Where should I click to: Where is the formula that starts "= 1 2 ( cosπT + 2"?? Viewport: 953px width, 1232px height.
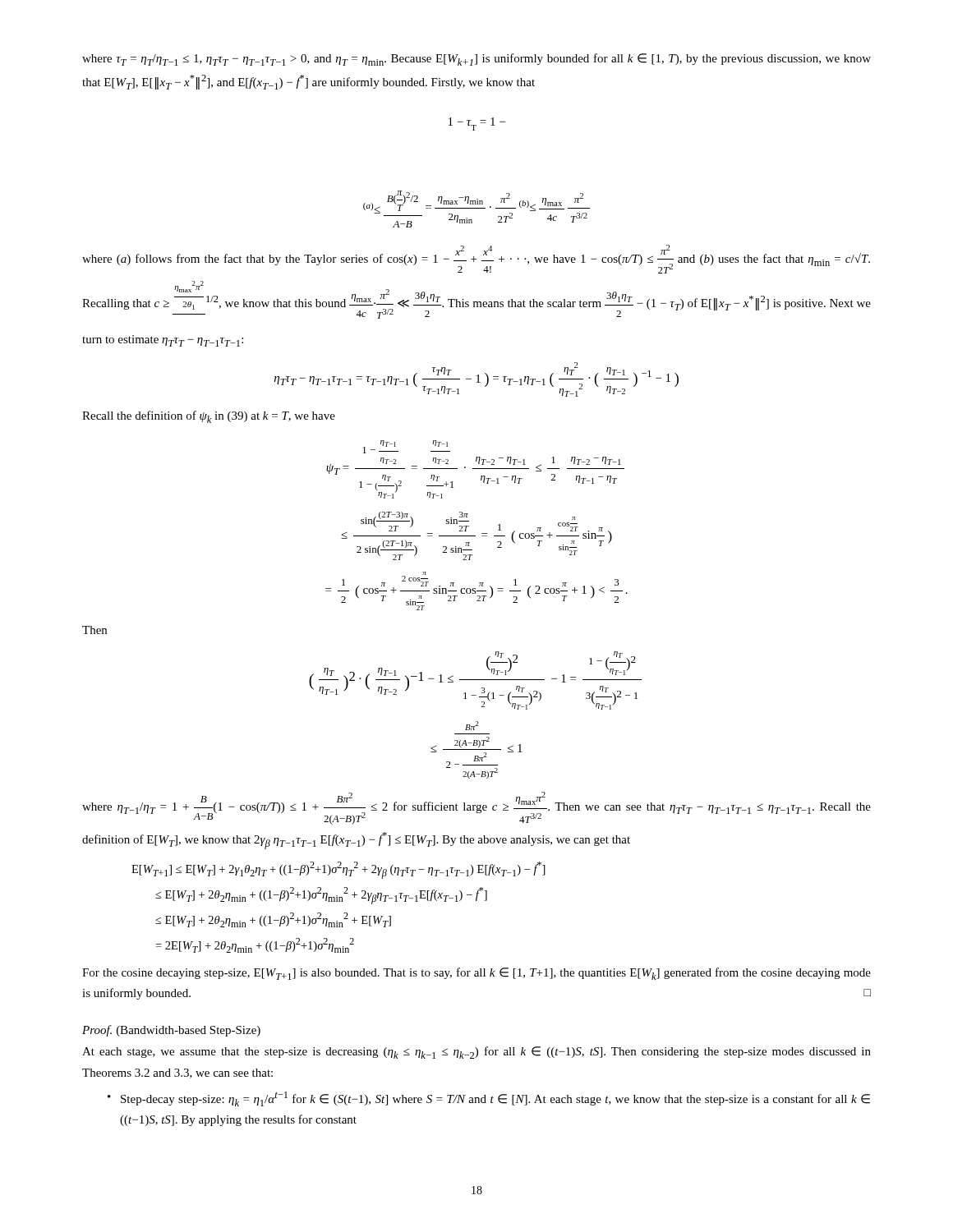click(476, 591)
